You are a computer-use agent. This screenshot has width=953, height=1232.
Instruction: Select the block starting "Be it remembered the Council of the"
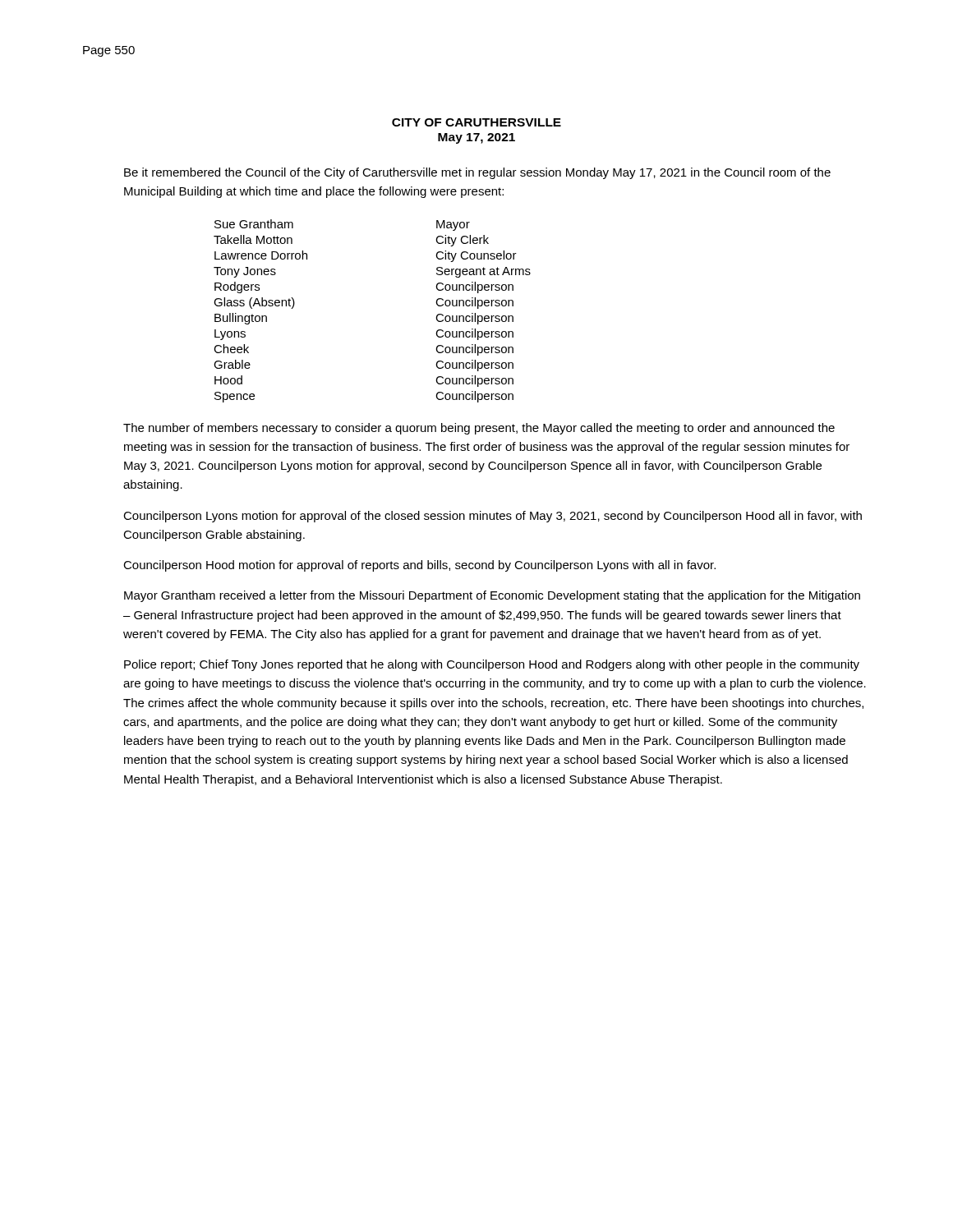pos(477,182)
